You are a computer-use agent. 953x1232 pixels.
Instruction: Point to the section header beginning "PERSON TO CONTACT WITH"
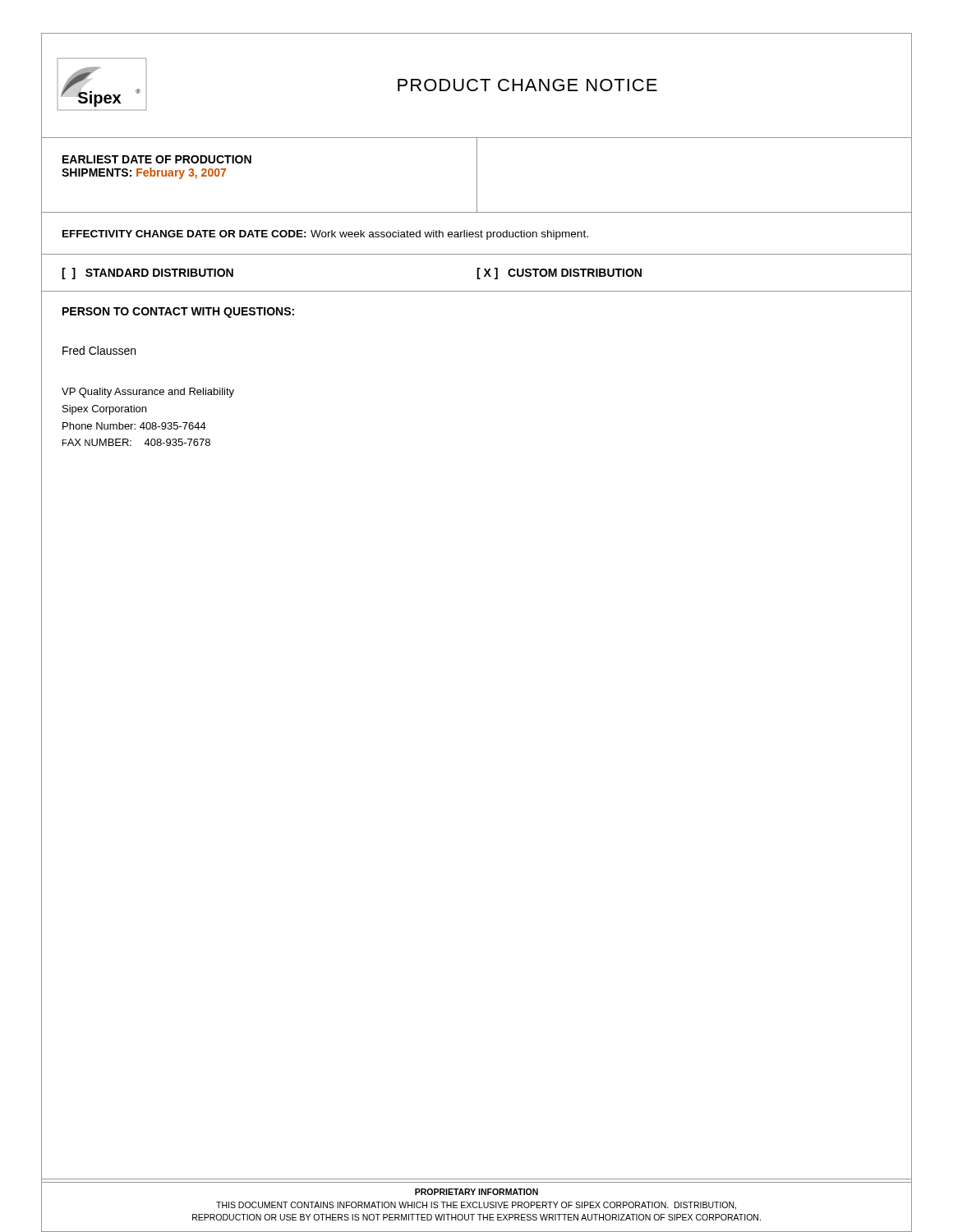tap(178, 311)
